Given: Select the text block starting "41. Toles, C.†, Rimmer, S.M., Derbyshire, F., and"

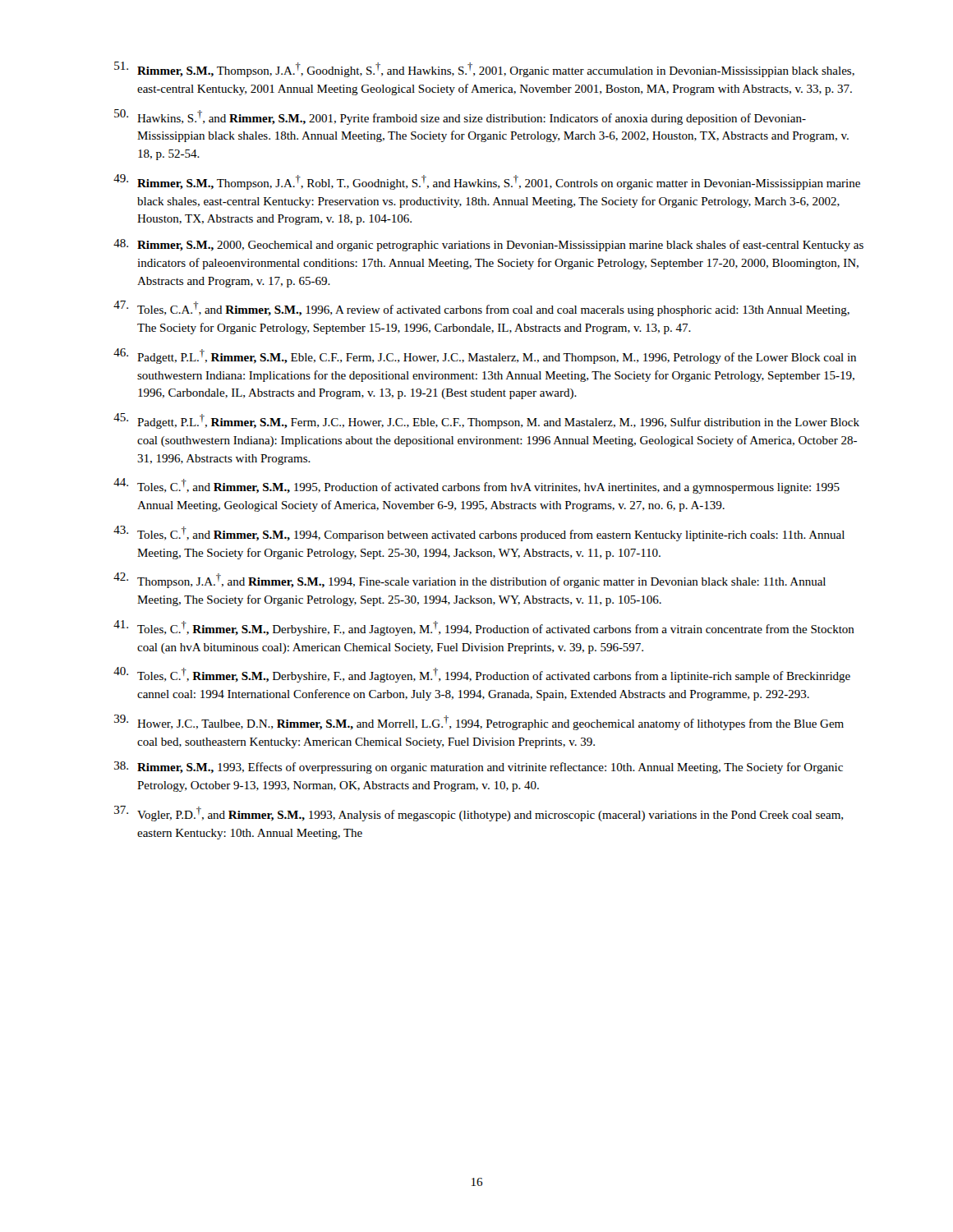Looking at the screenshot, I should tap(476, 637).
